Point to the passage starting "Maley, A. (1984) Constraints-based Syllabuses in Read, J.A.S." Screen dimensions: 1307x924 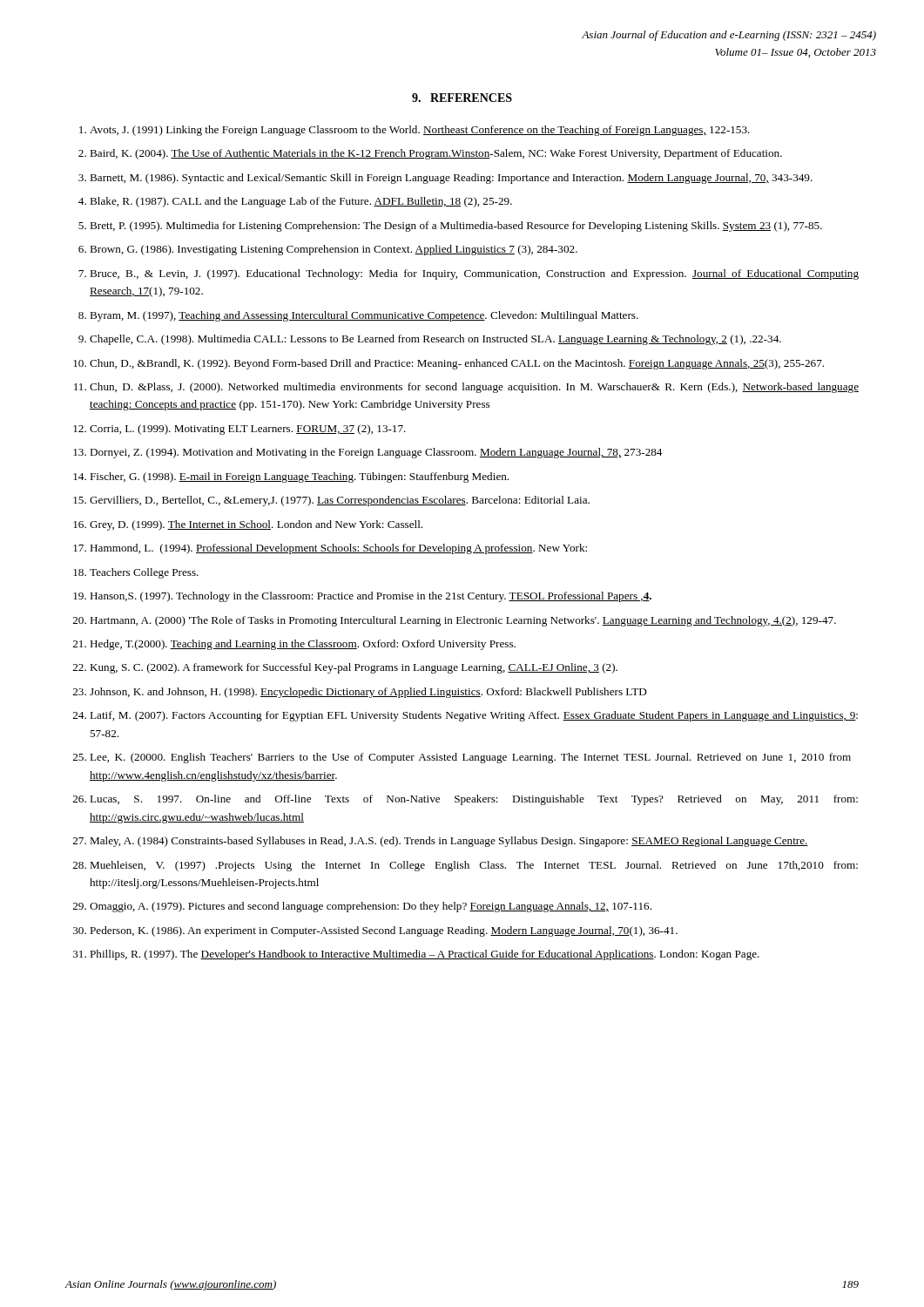[x=449, y=840]
